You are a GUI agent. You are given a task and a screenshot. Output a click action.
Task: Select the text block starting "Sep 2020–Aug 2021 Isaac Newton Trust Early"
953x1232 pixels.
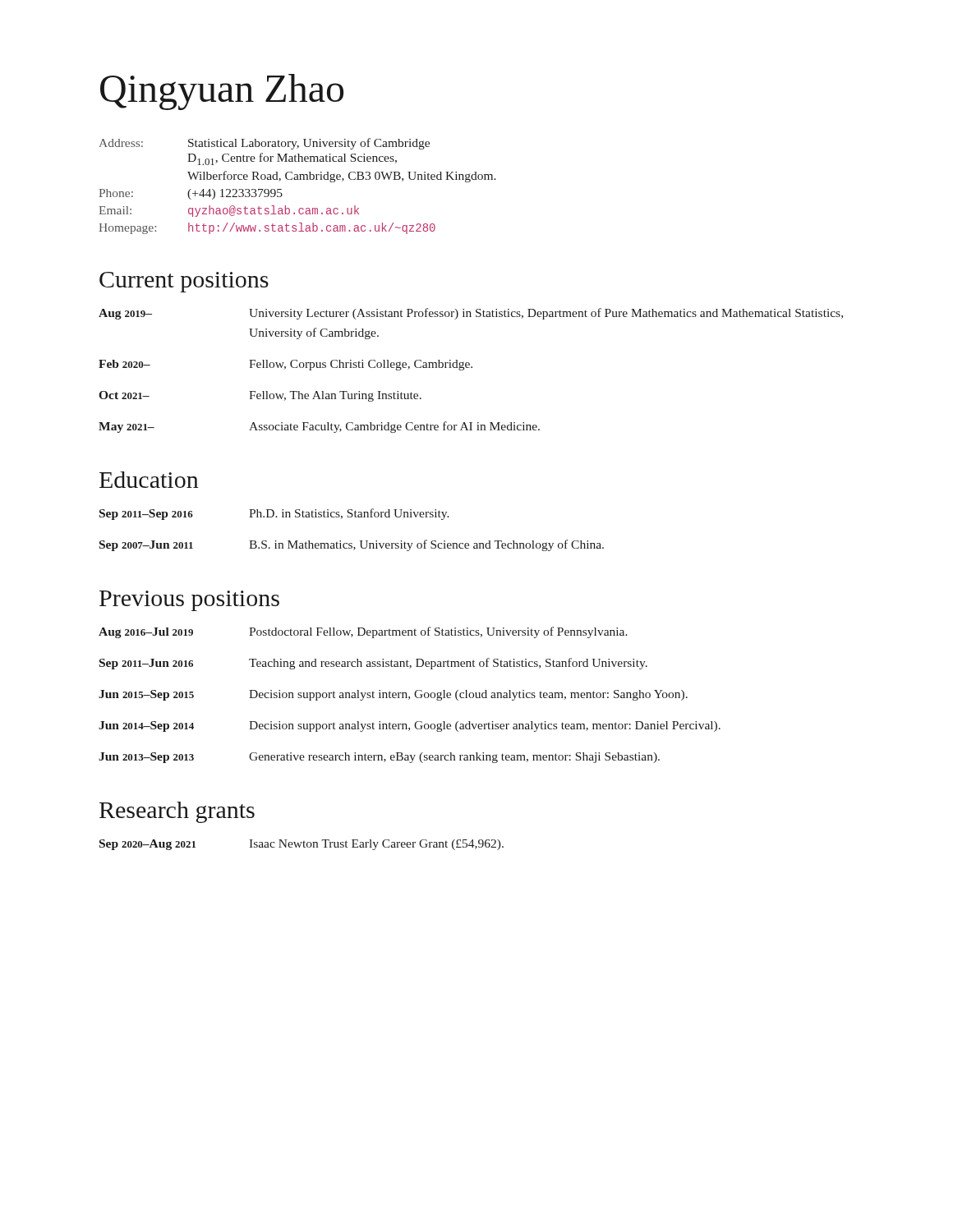pyautogui.click(x=476, y=844)
